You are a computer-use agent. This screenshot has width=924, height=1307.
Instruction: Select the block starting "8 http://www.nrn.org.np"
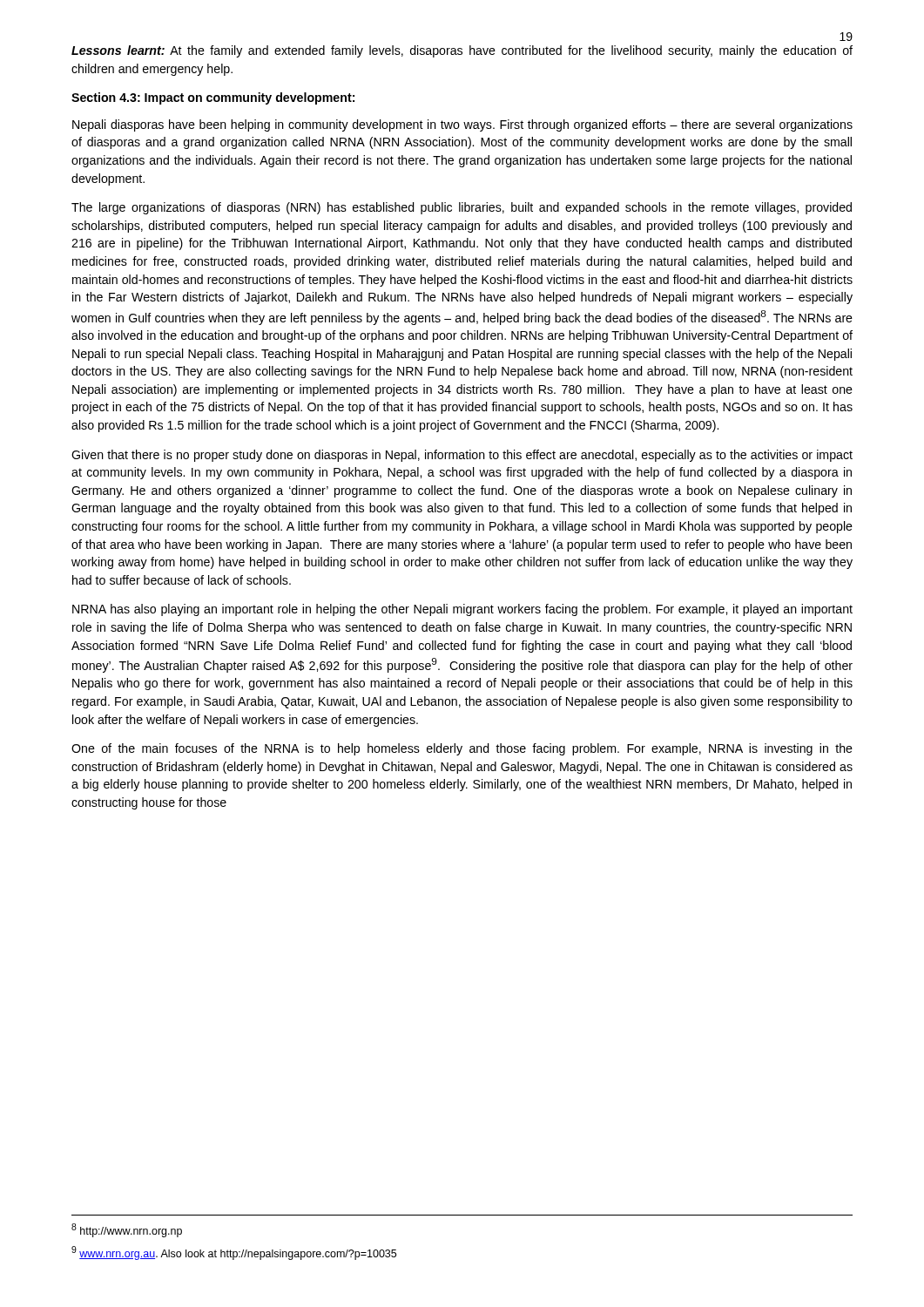click(x=127, y=1230)
